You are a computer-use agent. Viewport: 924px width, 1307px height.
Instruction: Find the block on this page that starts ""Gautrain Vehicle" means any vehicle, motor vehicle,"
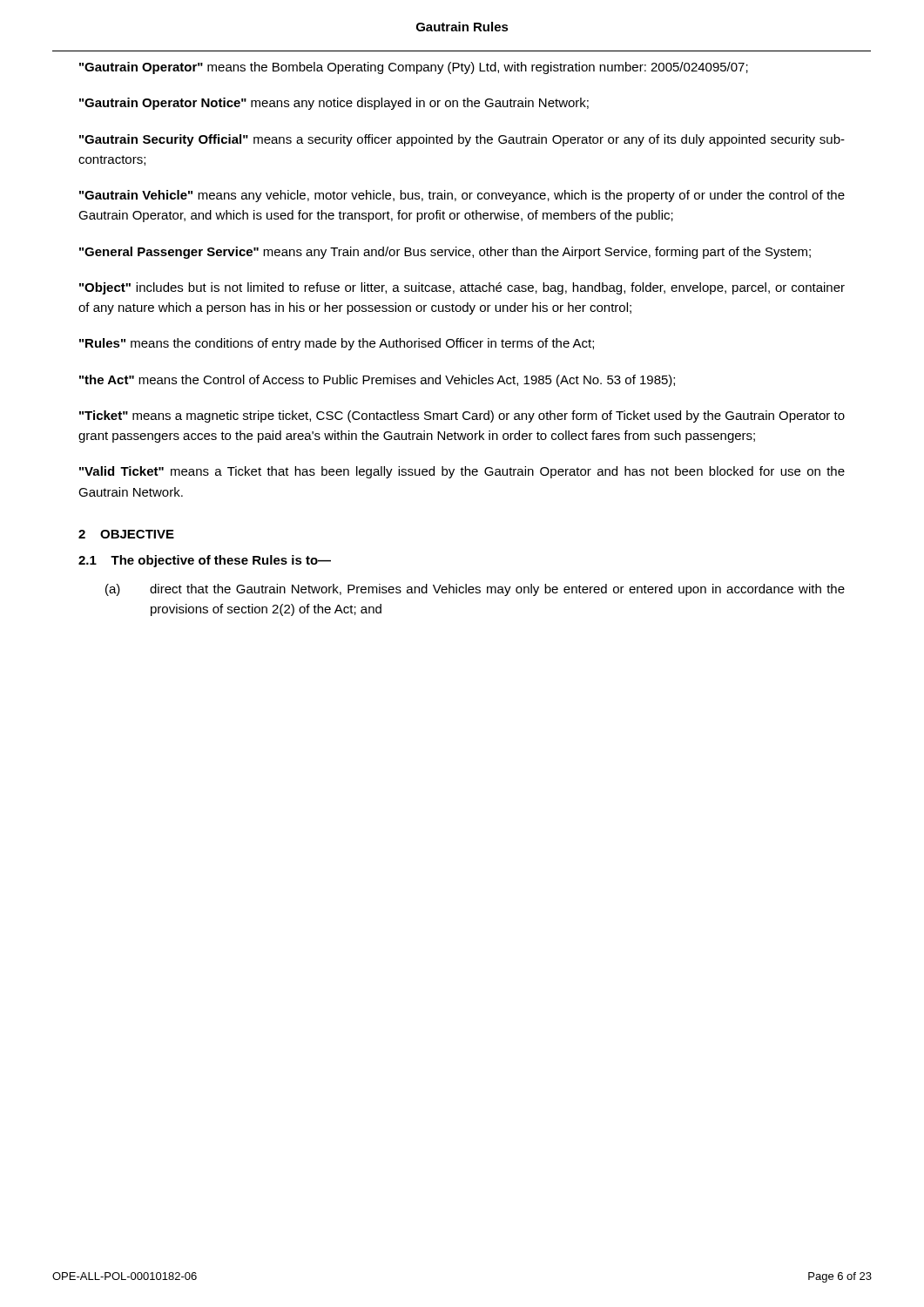point(462,205)
